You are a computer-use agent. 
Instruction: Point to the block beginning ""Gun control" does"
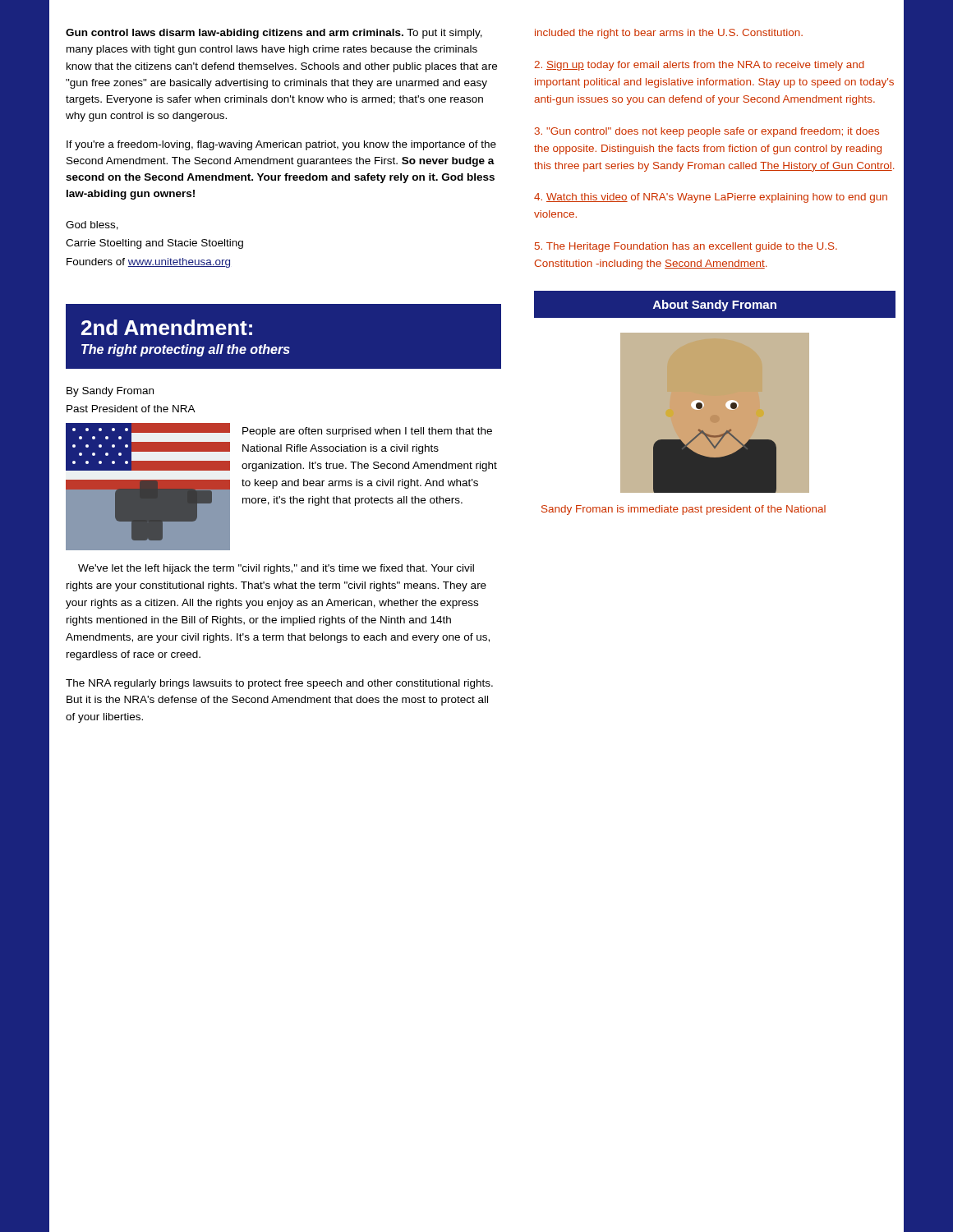point(715,148)
